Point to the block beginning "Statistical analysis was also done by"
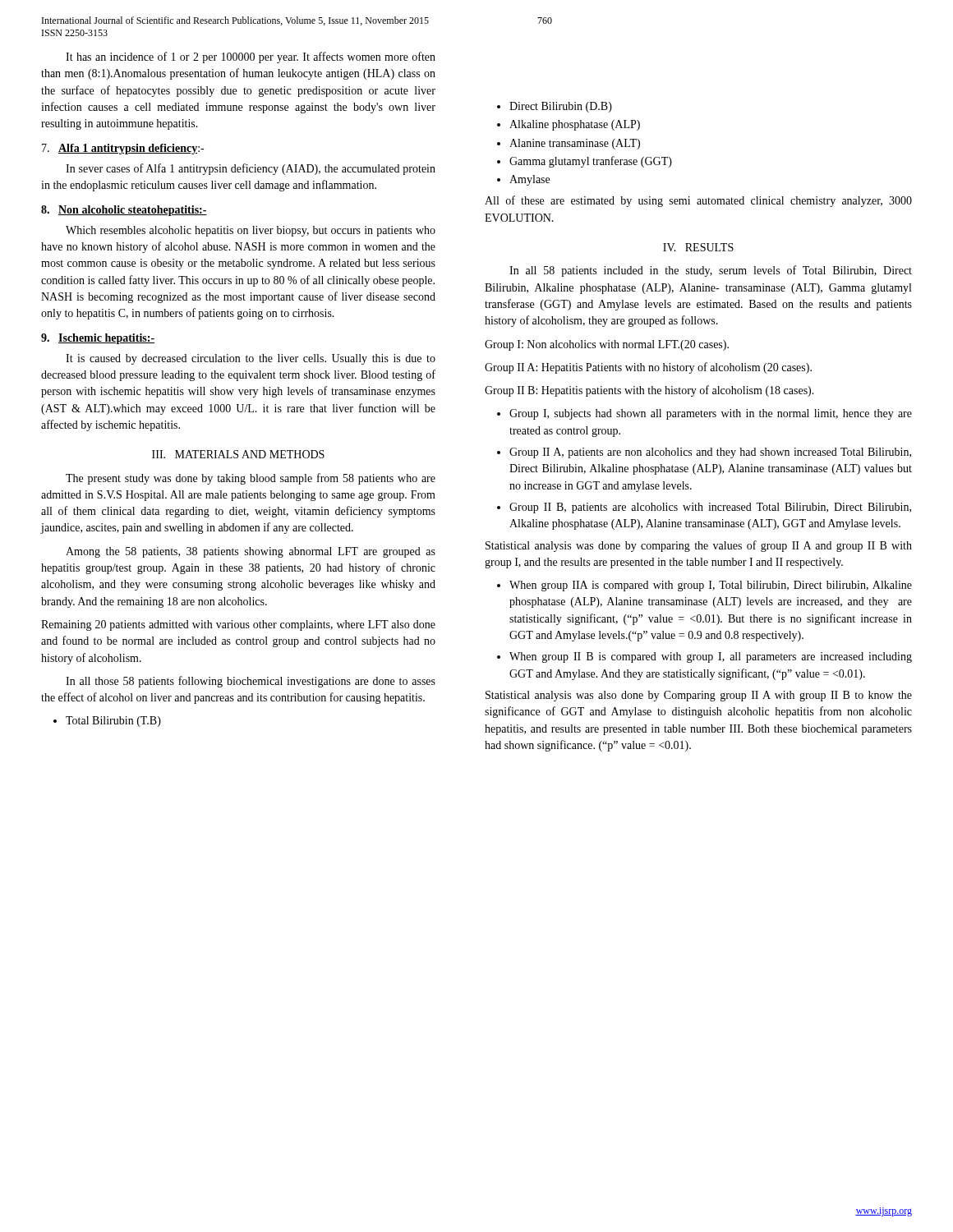Screen dimensions: 1232x953 coord(698,721)
